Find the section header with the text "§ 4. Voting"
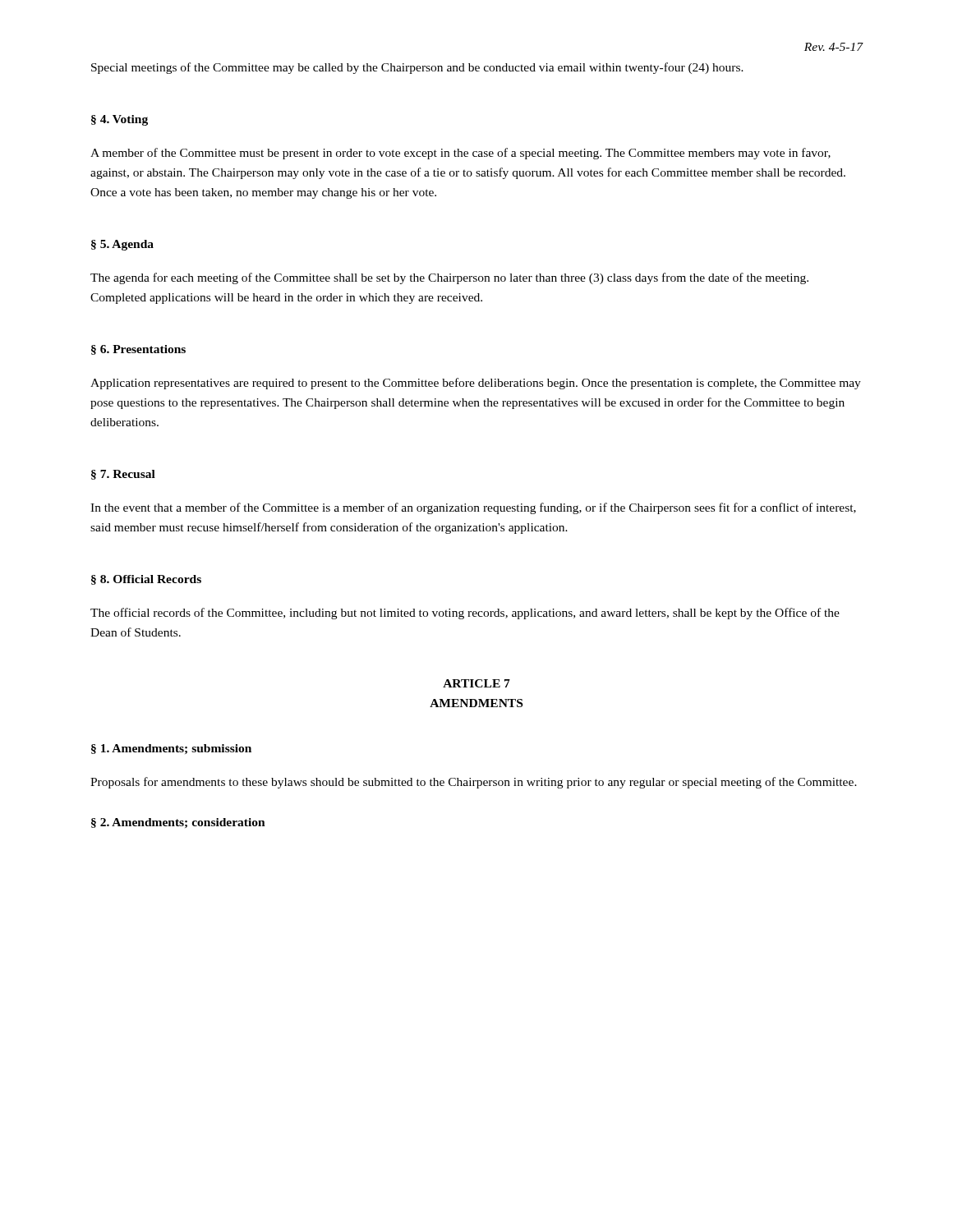This screenshot has width=953, height=1232. (x=119, y=119)
